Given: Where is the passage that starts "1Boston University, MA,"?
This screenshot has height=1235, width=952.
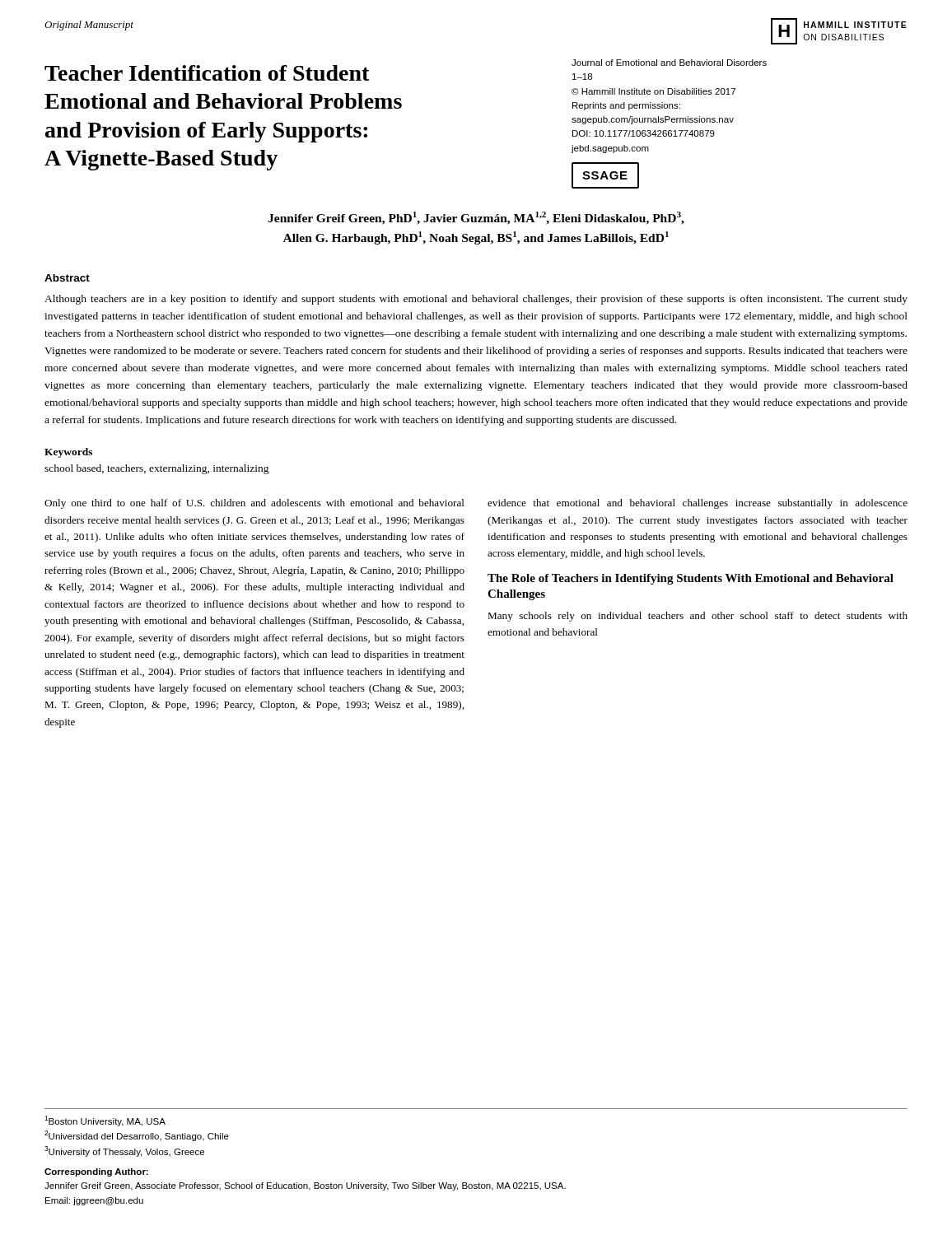Looking at the screenshot, I should [x=137, y=1136].
